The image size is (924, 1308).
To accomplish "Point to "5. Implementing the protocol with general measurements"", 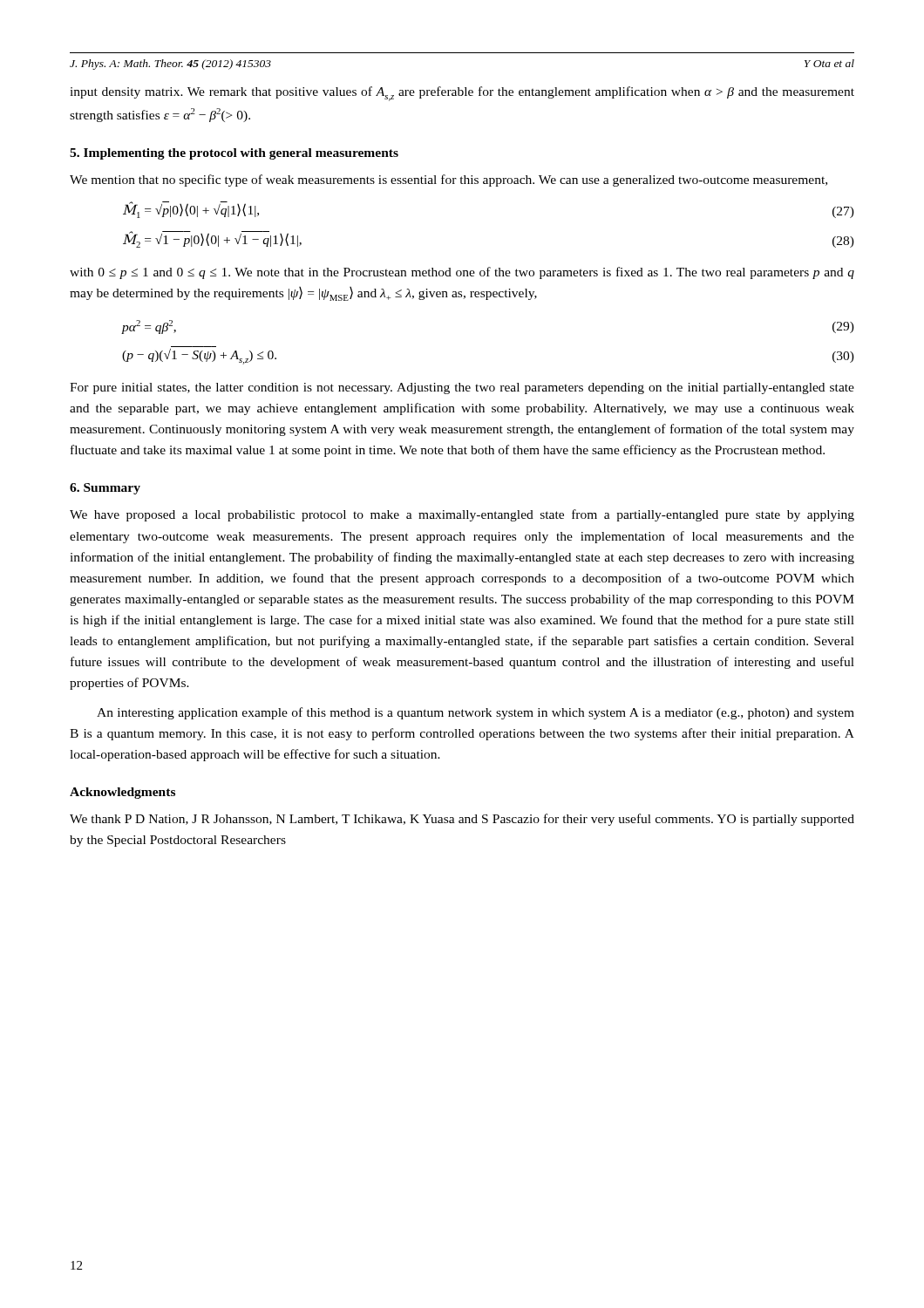I will point(234,152).
